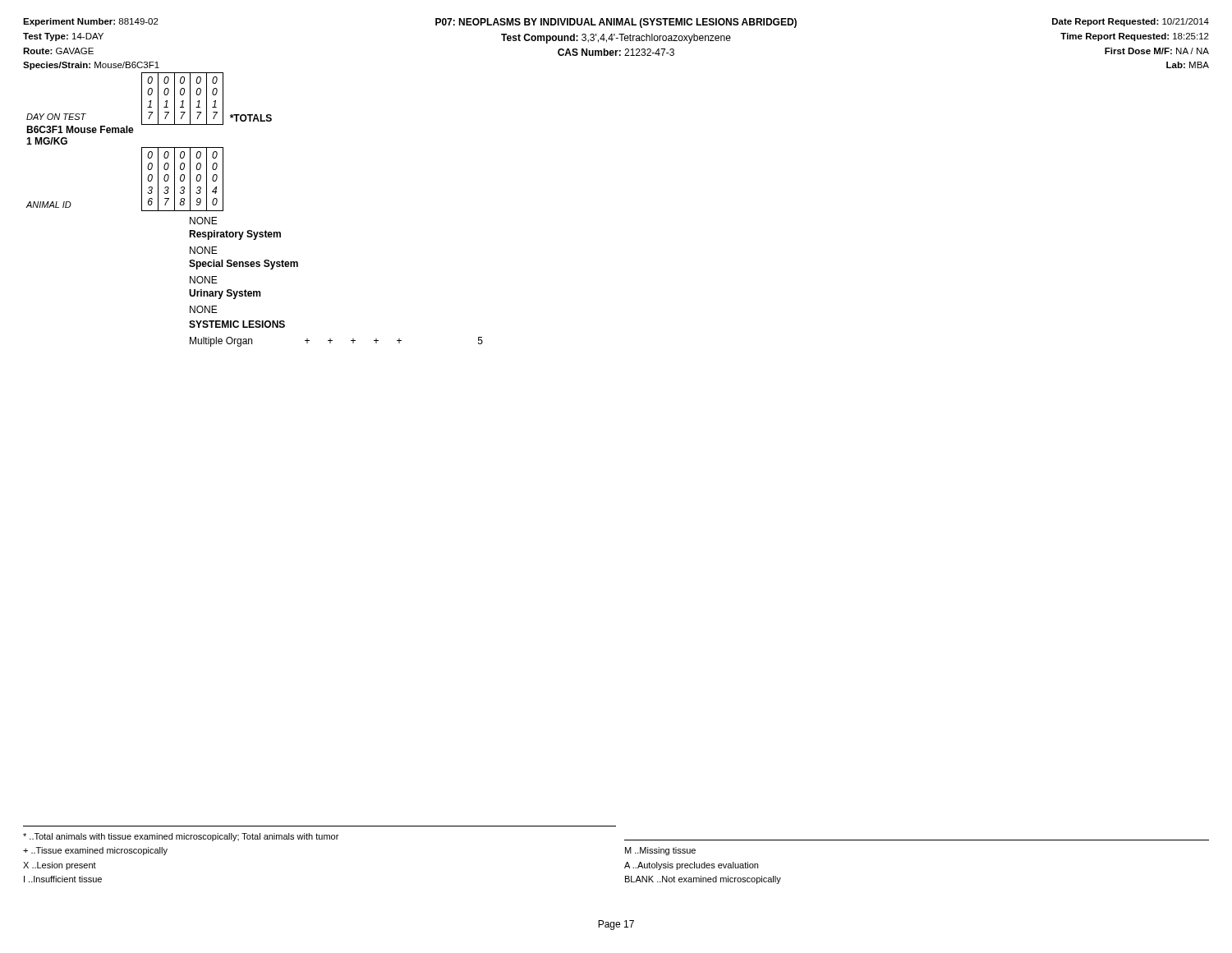
Task: Point to the element starting "Multiple Organ + + + + + 5"
Action: coord(336,341)
